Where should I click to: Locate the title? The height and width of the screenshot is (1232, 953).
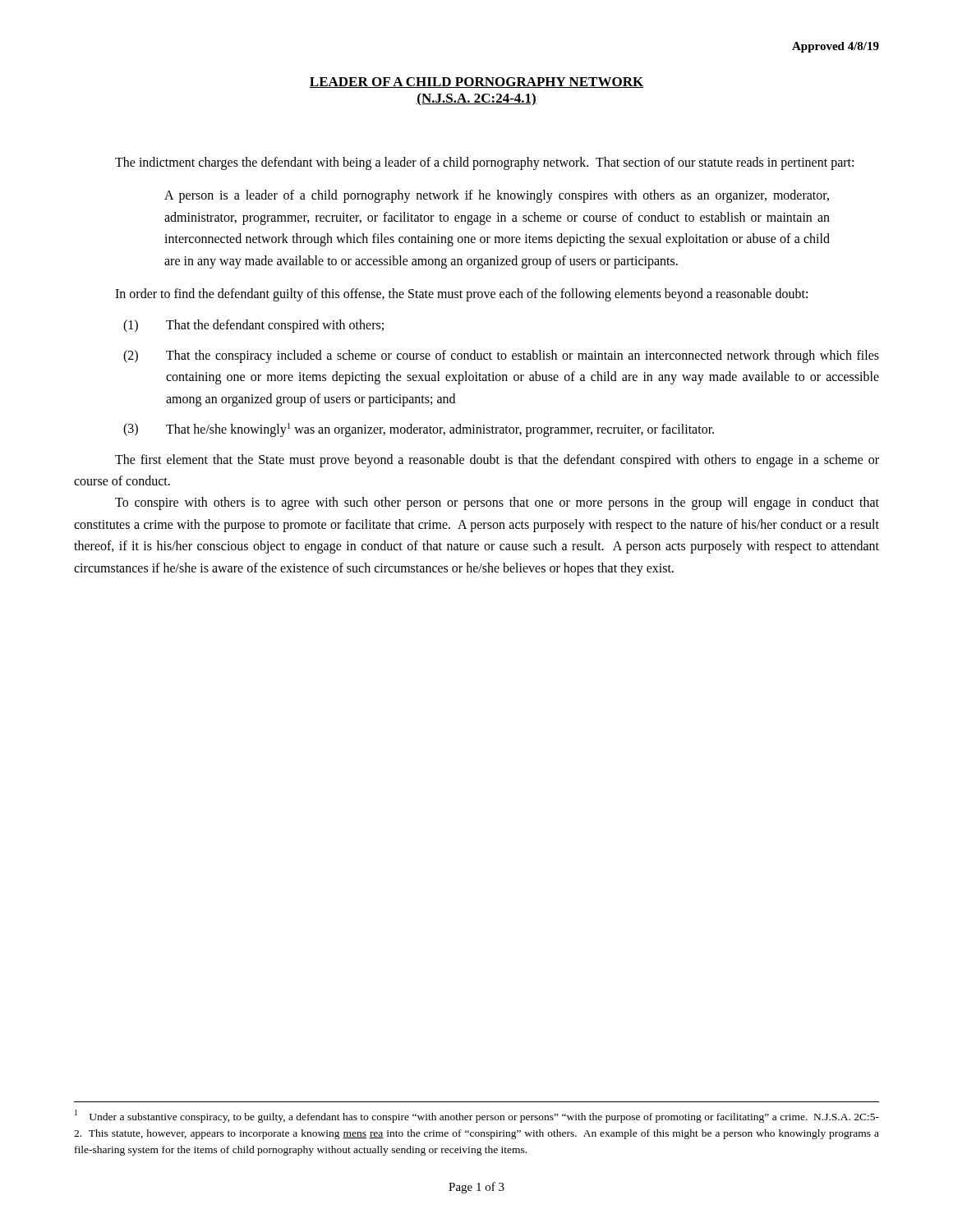476,90
